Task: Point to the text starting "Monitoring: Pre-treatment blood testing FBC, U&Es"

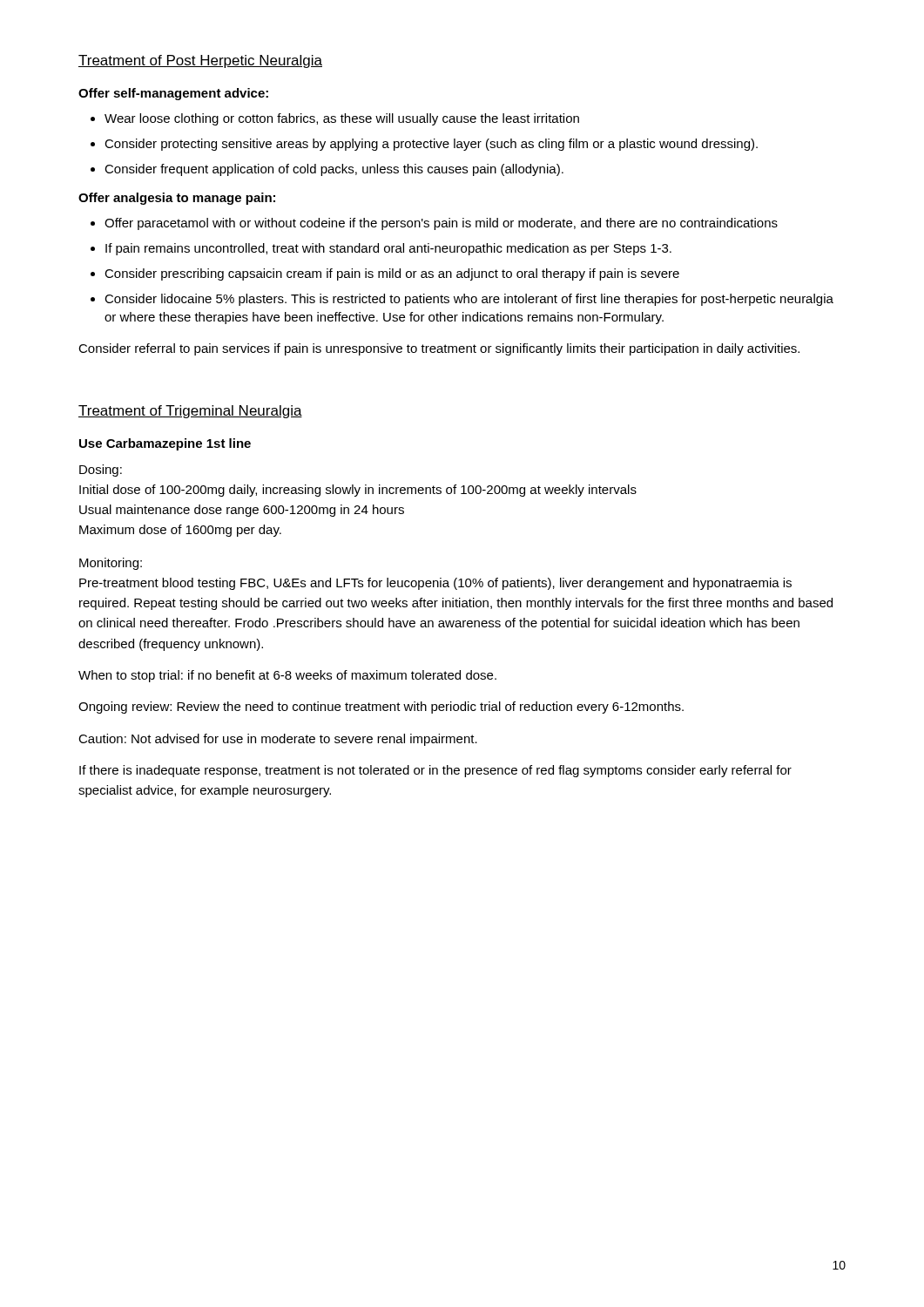Action: click(462, 603)
